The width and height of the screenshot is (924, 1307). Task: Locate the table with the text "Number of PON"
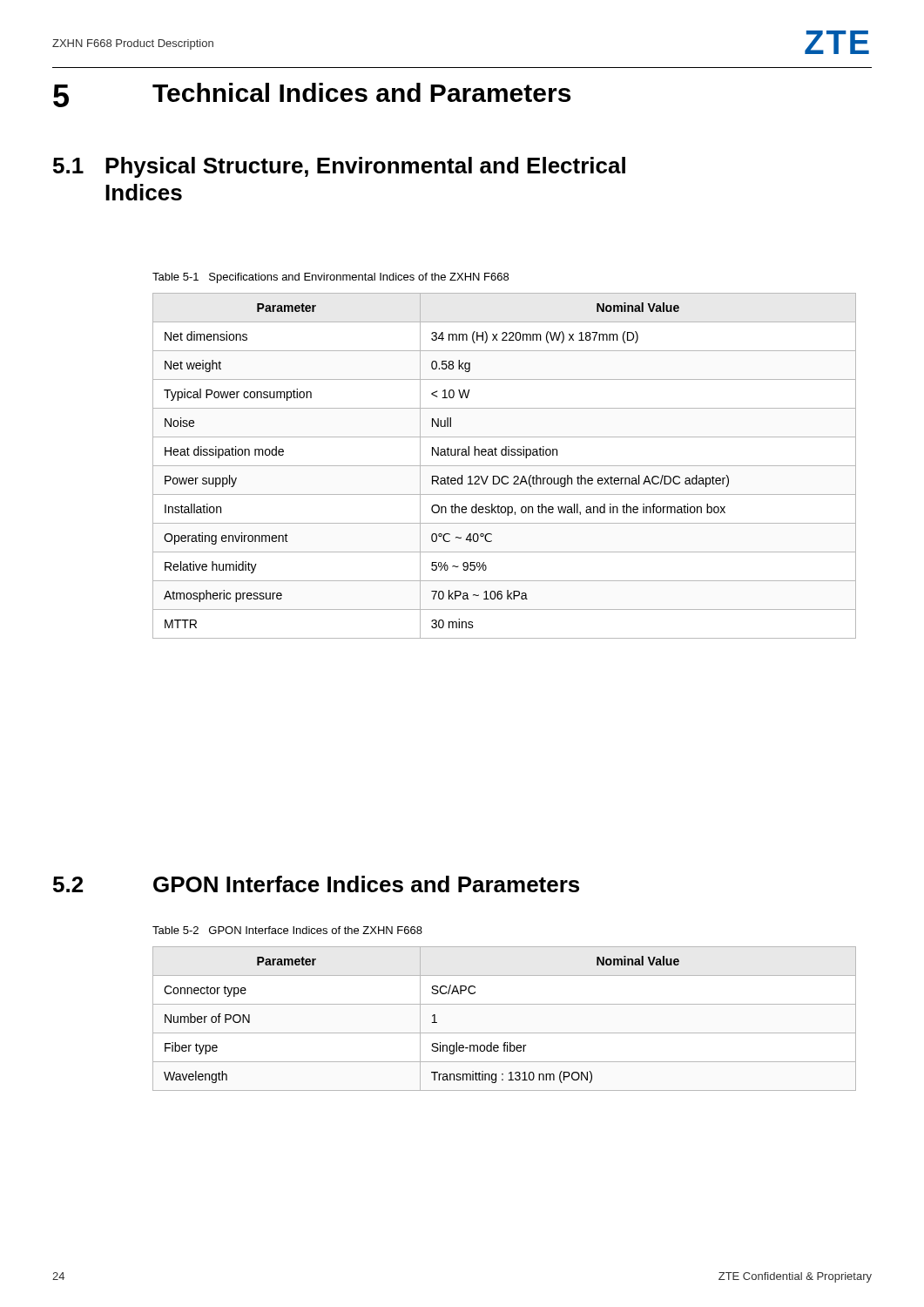click(x=504, y=1019)
